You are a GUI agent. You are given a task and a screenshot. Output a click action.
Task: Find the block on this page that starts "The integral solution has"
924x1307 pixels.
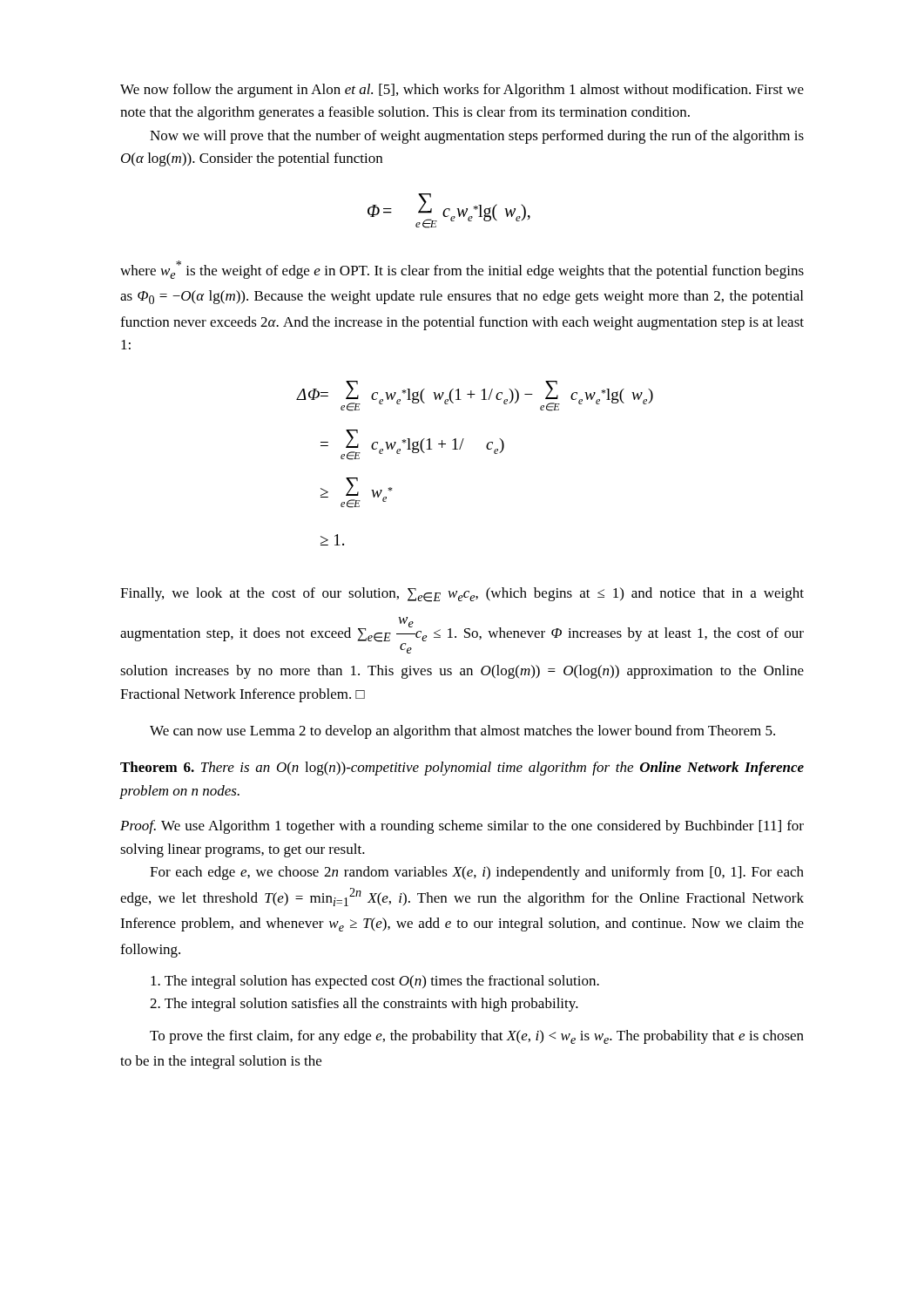coord(477,981)
